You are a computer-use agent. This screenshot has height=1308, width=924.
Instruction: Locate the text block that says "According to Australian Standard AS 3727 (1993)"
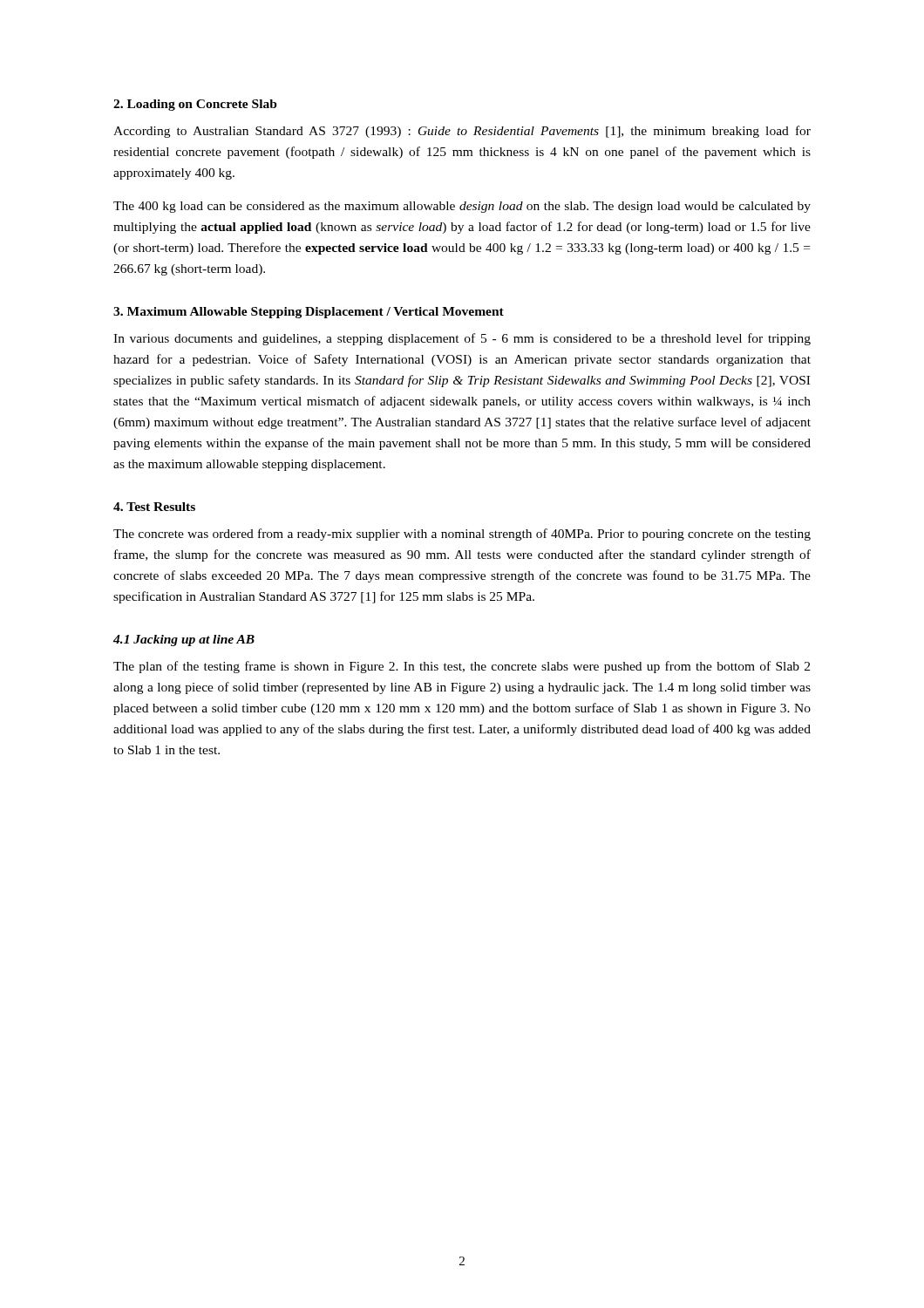(x=462, y=151)
